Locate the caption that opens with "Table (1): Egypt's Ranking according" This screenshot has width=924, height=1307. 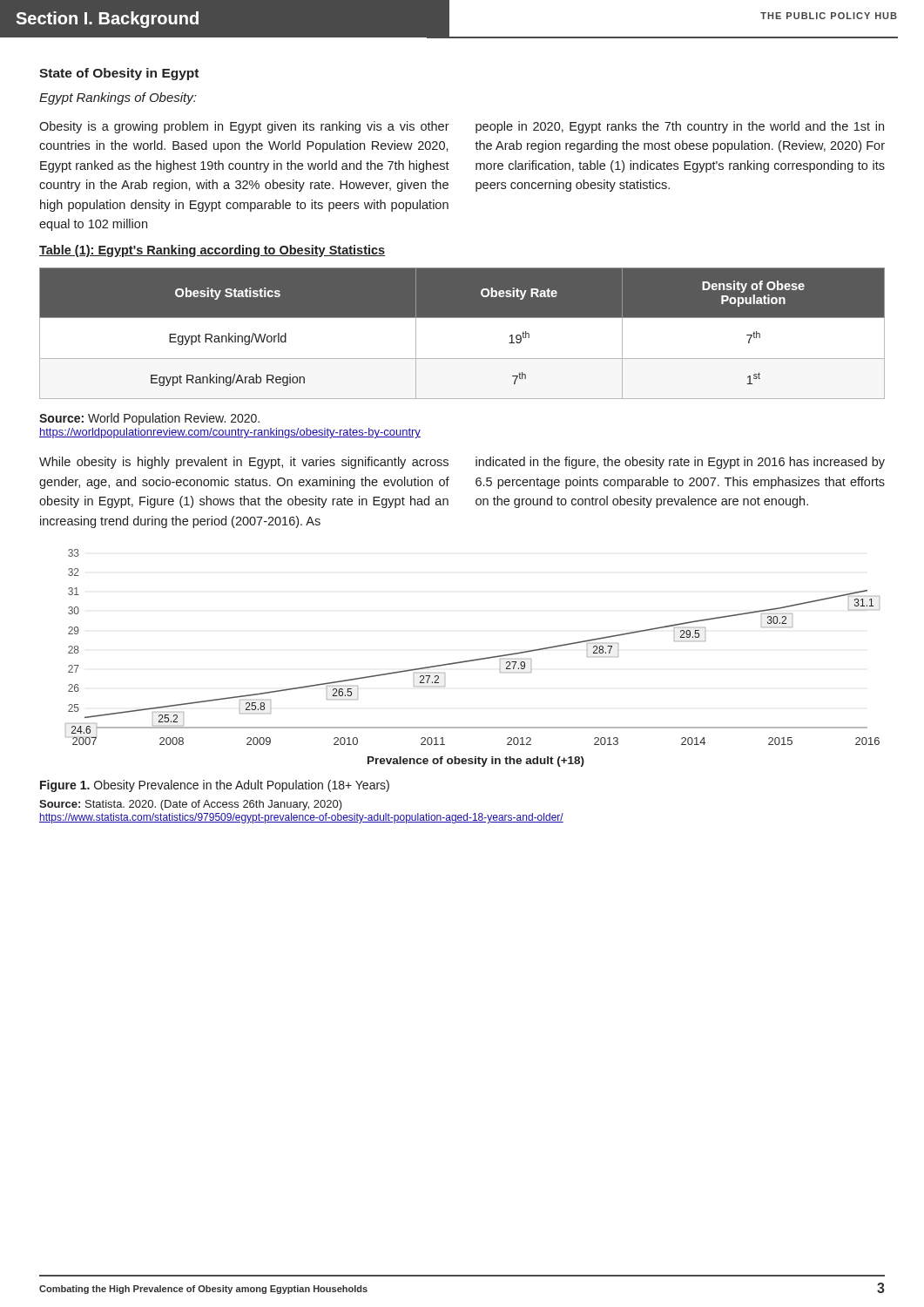pyautogui.click(x=212, y=250)
